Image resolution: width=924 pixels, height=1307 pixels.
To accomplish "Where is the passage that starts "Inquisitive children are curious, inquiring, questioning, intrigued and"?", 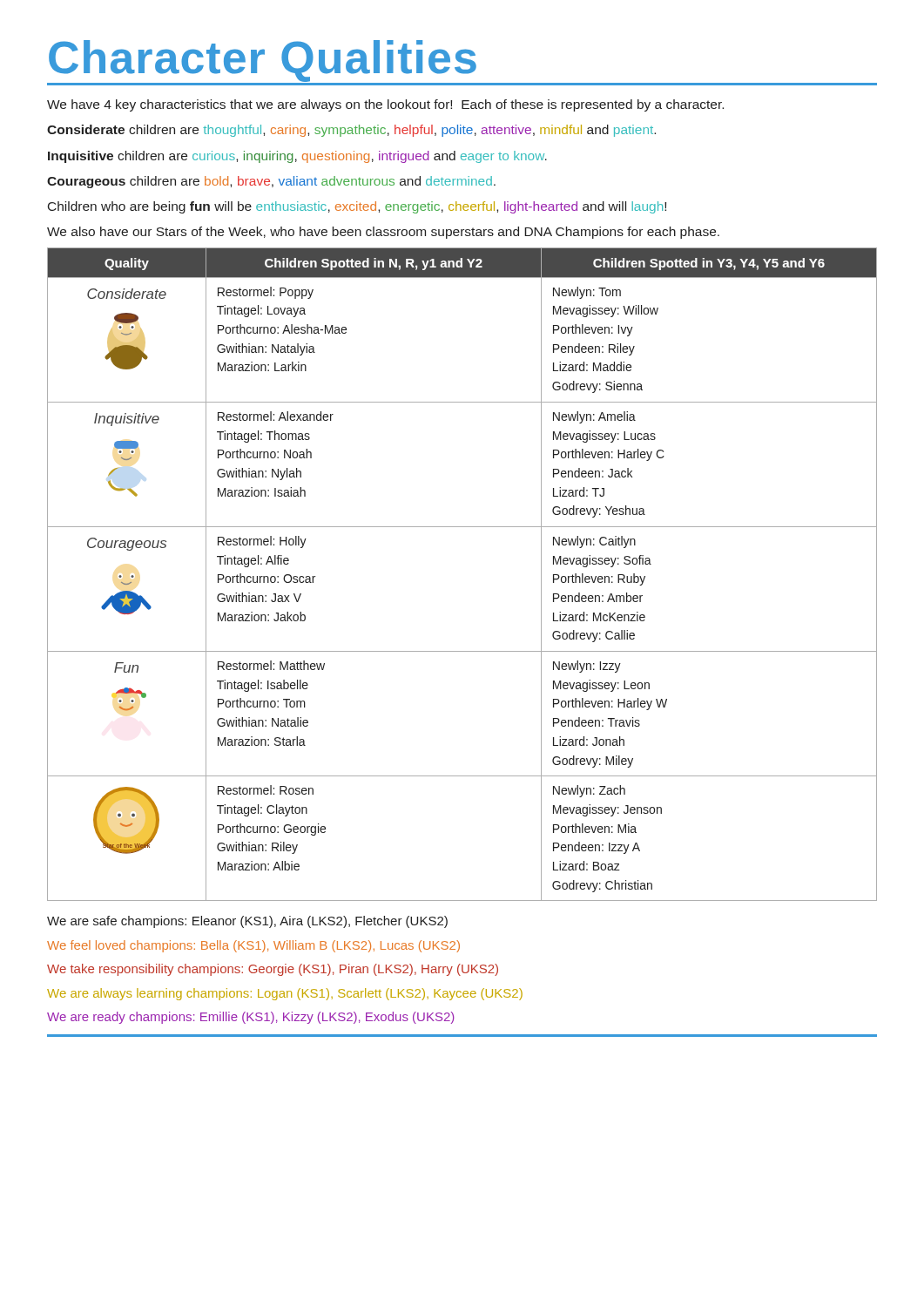I will (297, 155).
